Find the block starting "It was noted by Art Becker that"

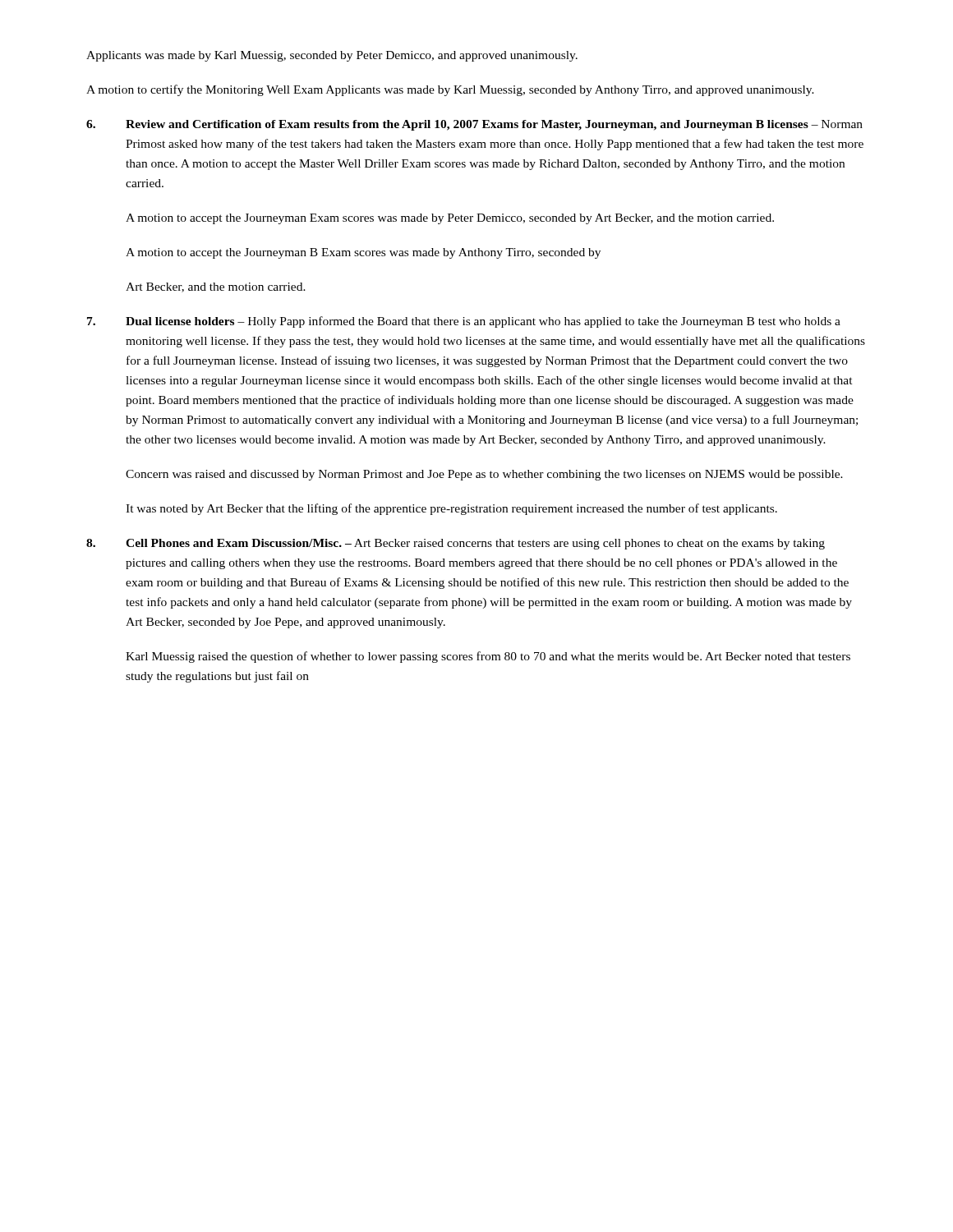[x=452, y=508]
